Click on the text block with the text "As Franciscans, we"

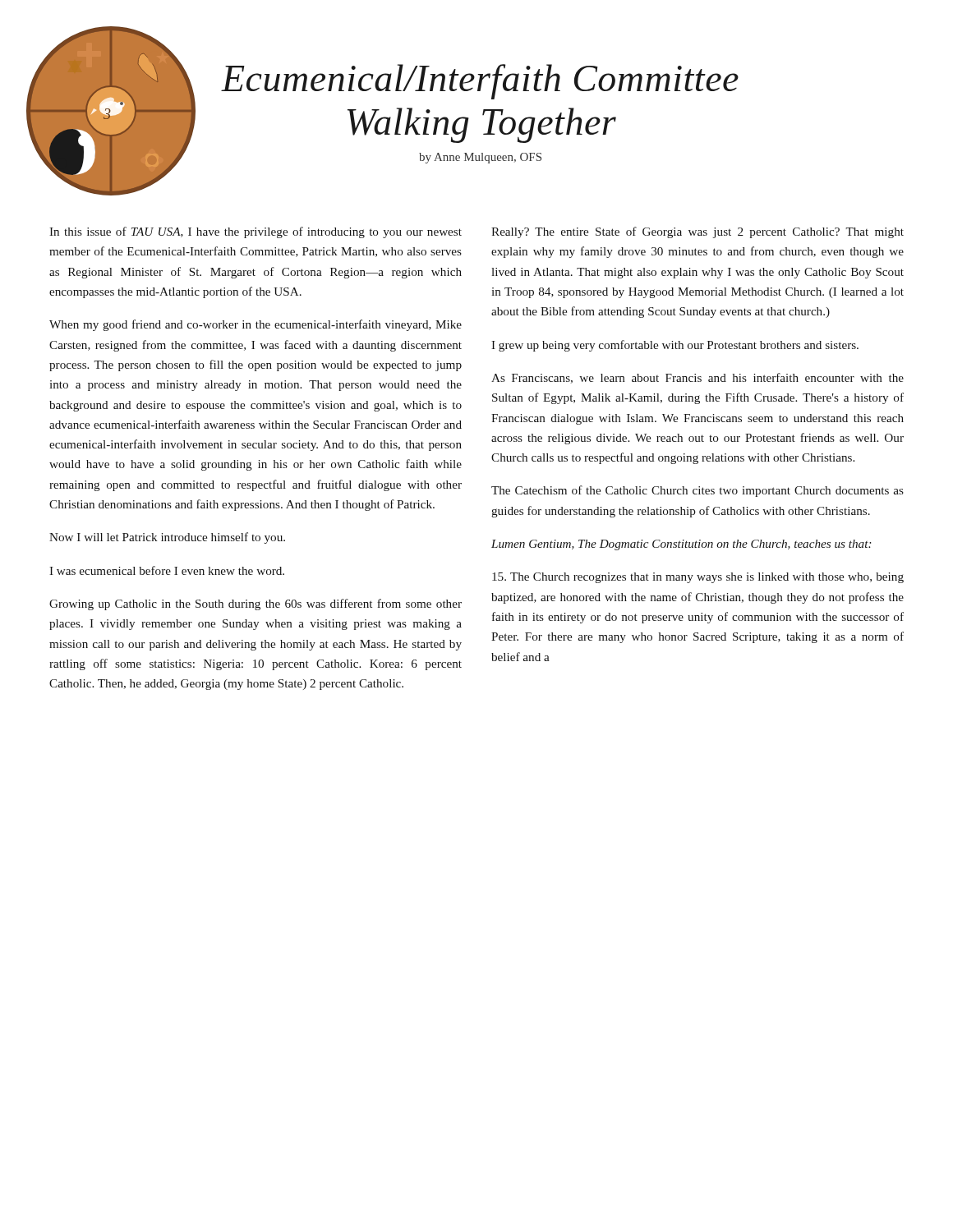pos(698,418)
